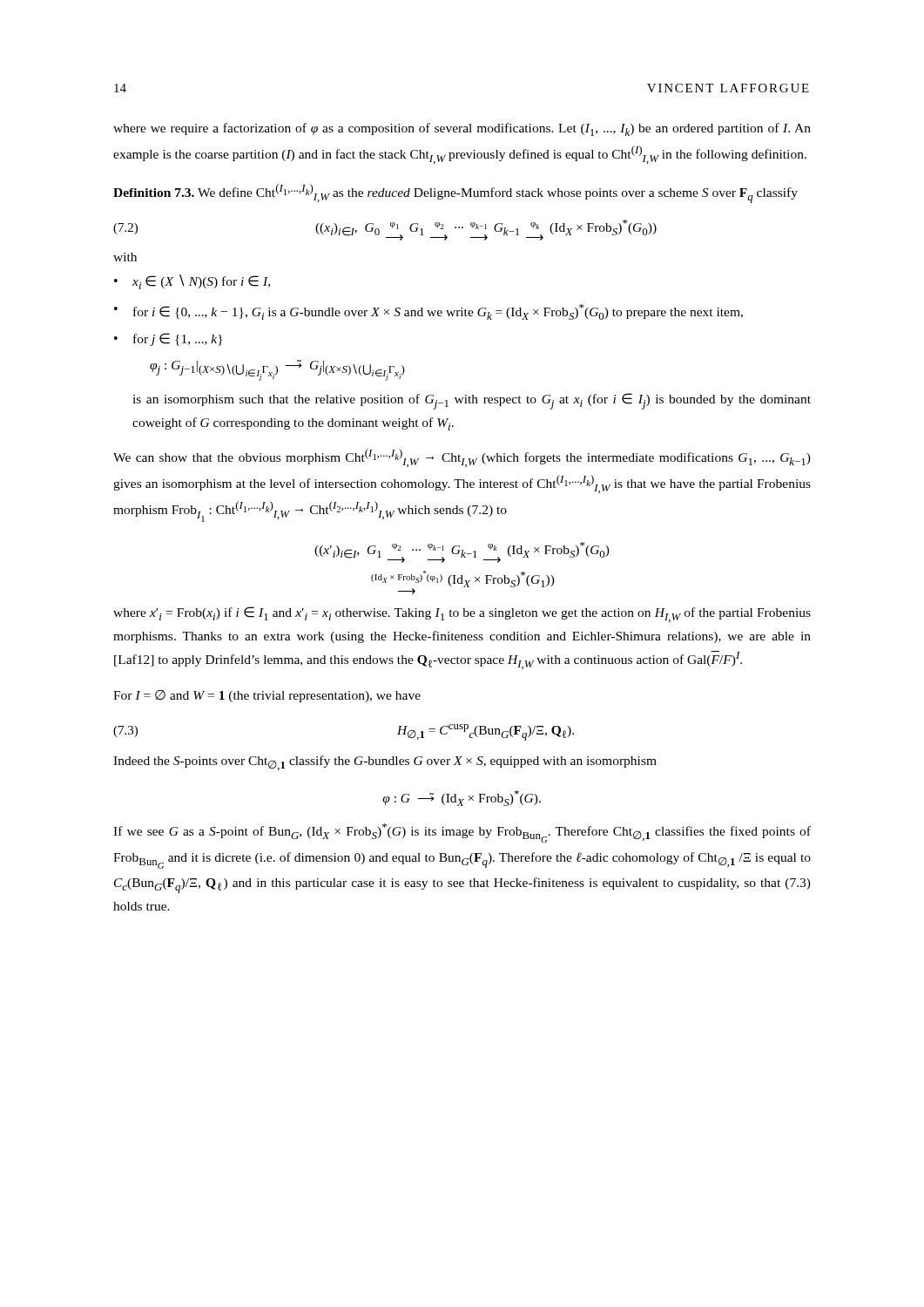The width and height of the screenshot is (924, 1307).
Task: Select the formula that says "((x′i)i∈I, G1 φ2 ⟶ ··· φk−1 ⟶"
Action: click(x=462, y=566)
